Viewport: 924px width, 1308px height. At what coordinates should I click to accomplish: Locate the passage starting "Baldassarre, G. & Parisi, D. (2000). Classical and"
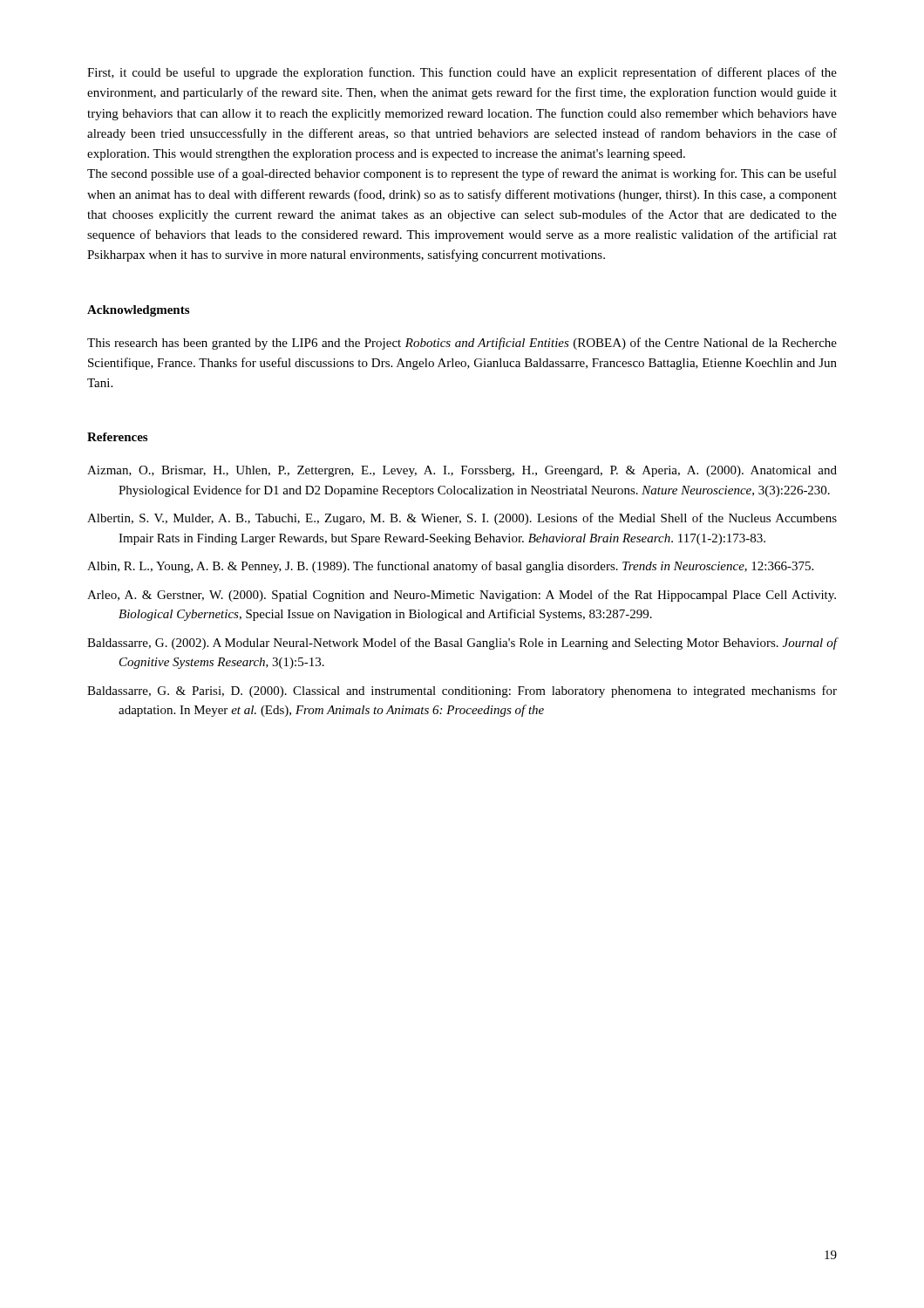pos(462,700)
